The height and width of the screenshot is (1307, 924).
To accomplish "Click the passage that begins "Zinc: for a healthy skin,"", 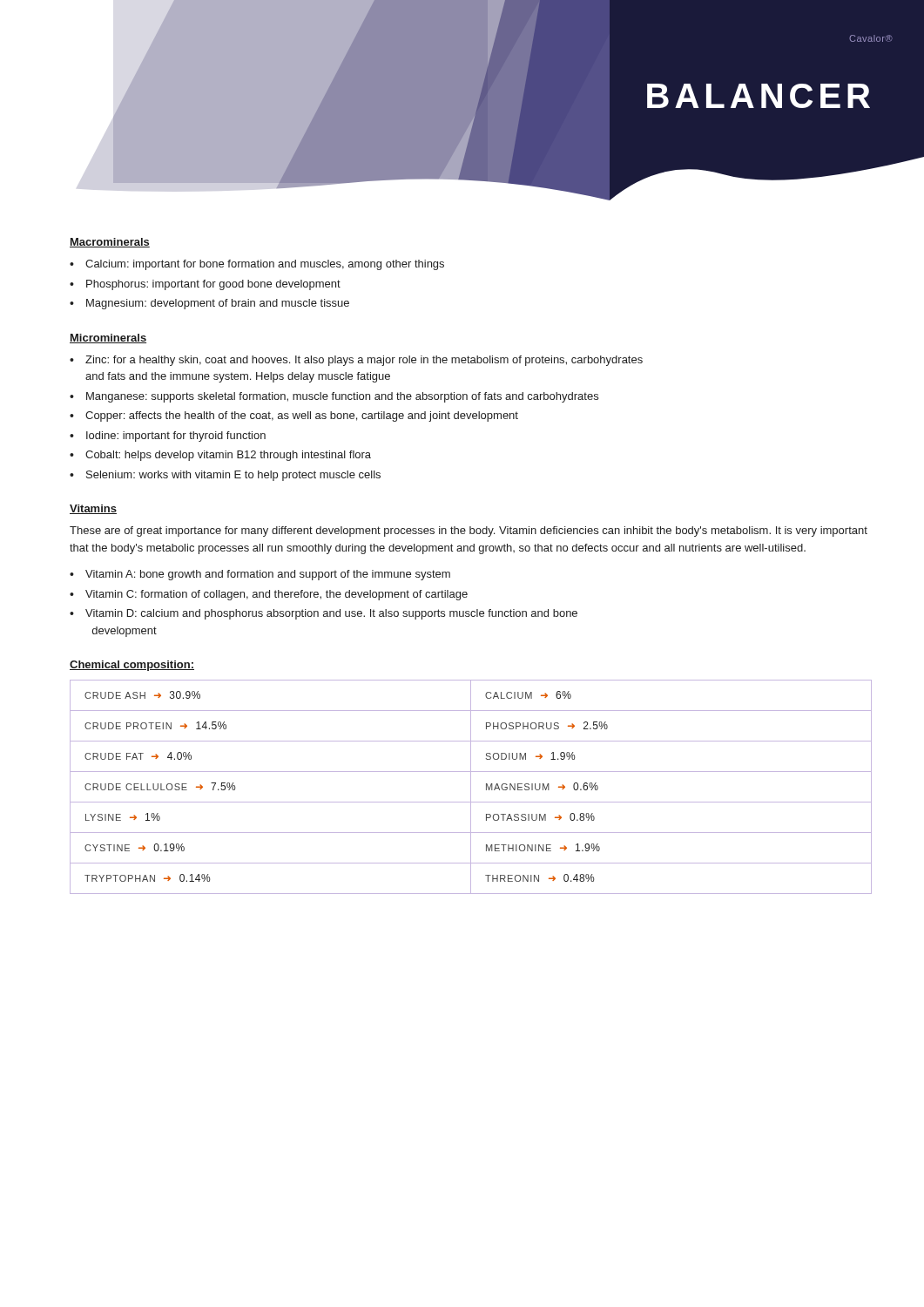I will coord(364,368).
